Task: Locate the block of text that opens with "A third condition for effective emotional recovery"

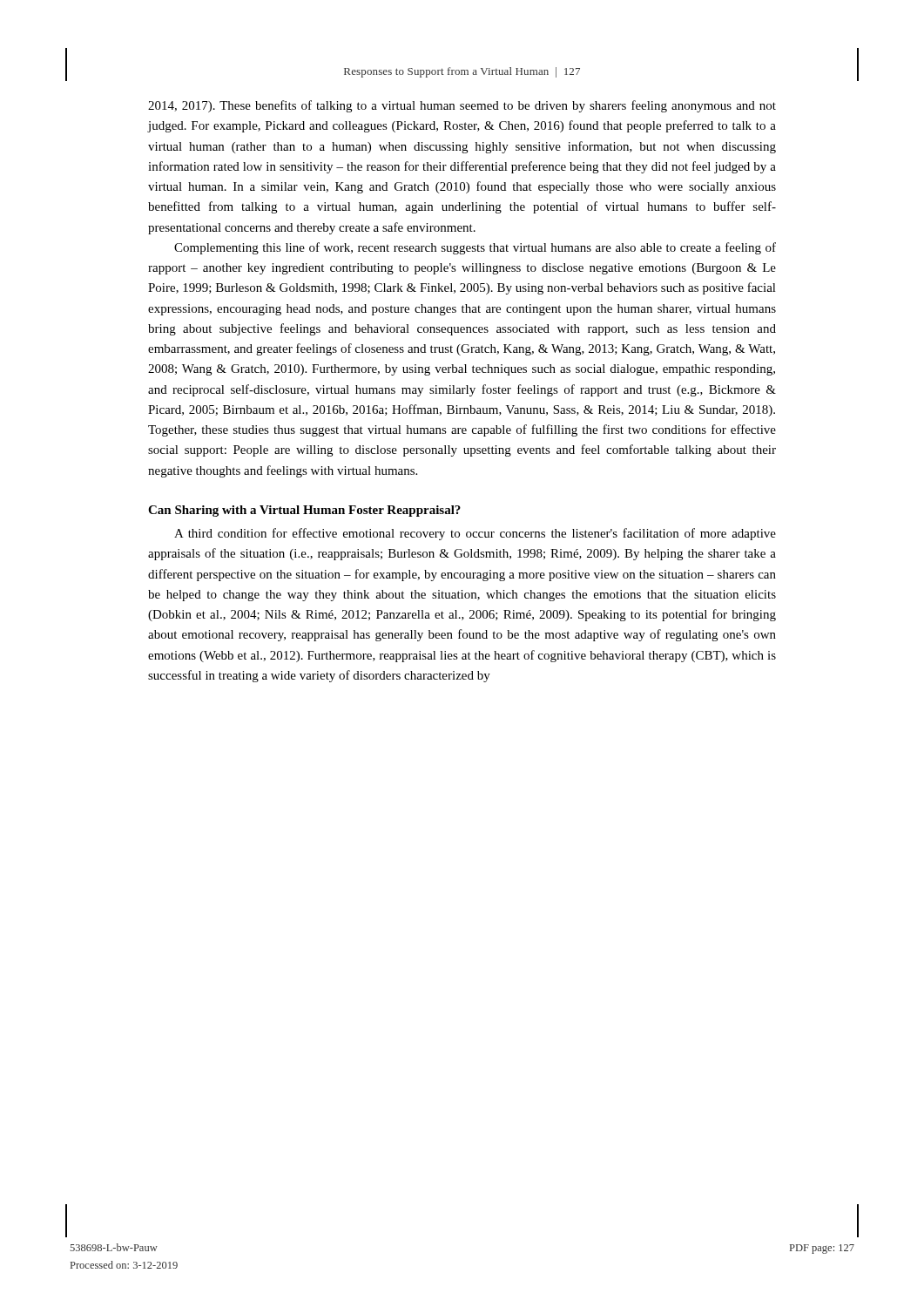Action: [462, 605]
